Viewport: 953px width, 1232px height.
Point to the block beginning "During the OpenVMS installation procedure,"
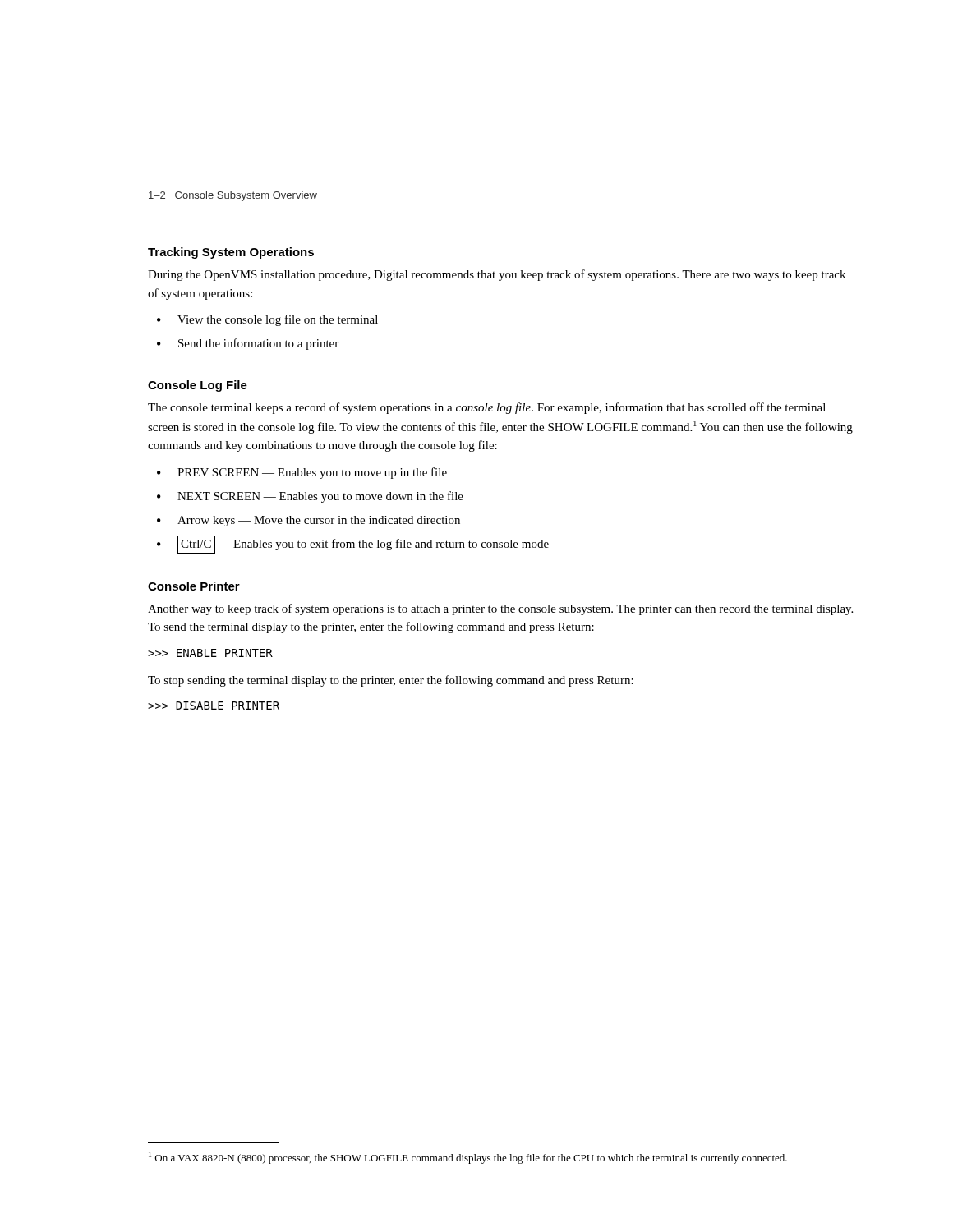point(497,284)
